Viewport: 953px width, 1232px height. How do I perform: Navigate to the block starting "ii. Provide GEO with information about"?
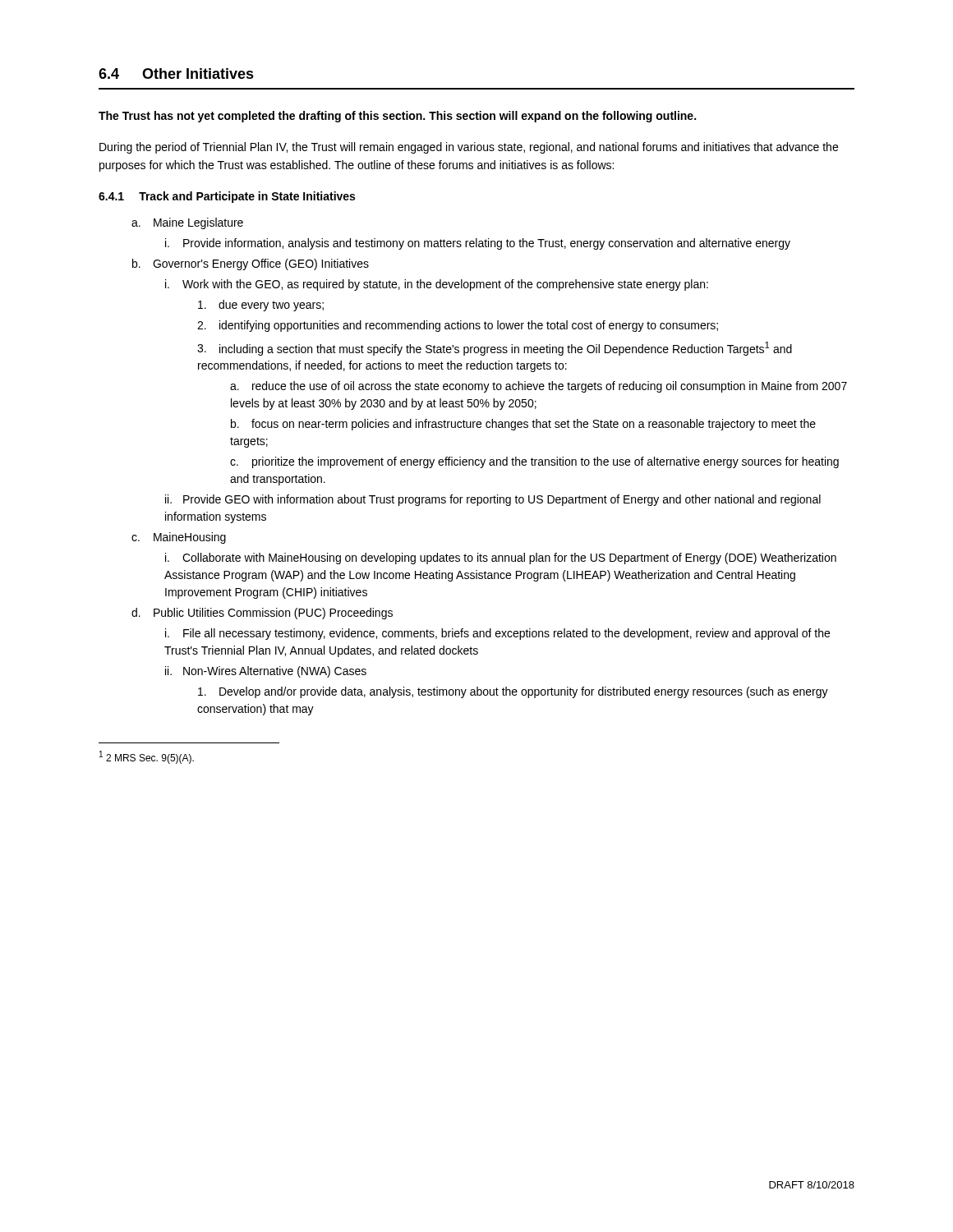click(493, 508)
